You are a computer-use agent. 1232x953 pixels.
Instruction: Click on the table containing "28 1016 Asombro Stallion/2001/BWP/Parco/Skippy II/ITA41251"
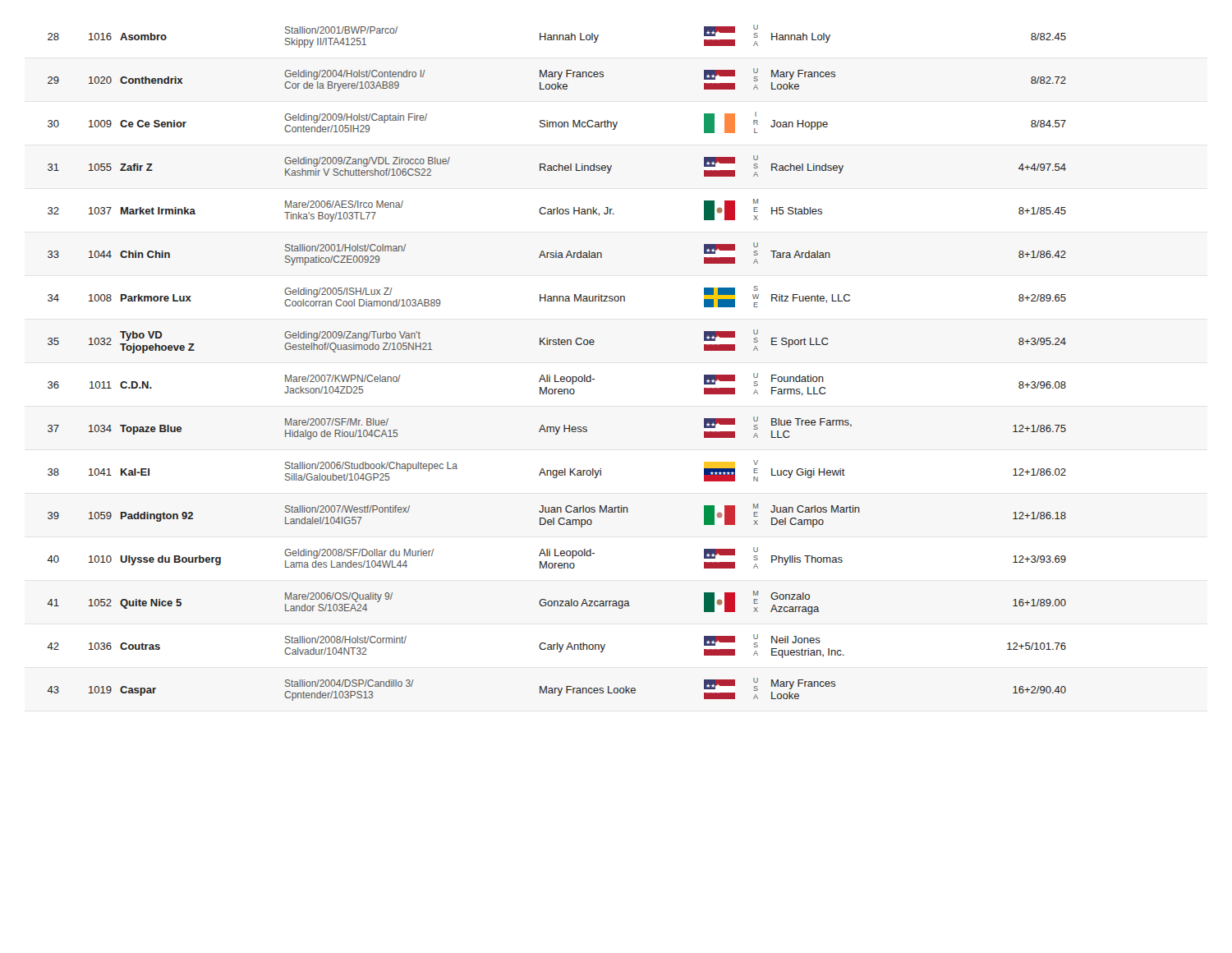(x=616, y=363)
